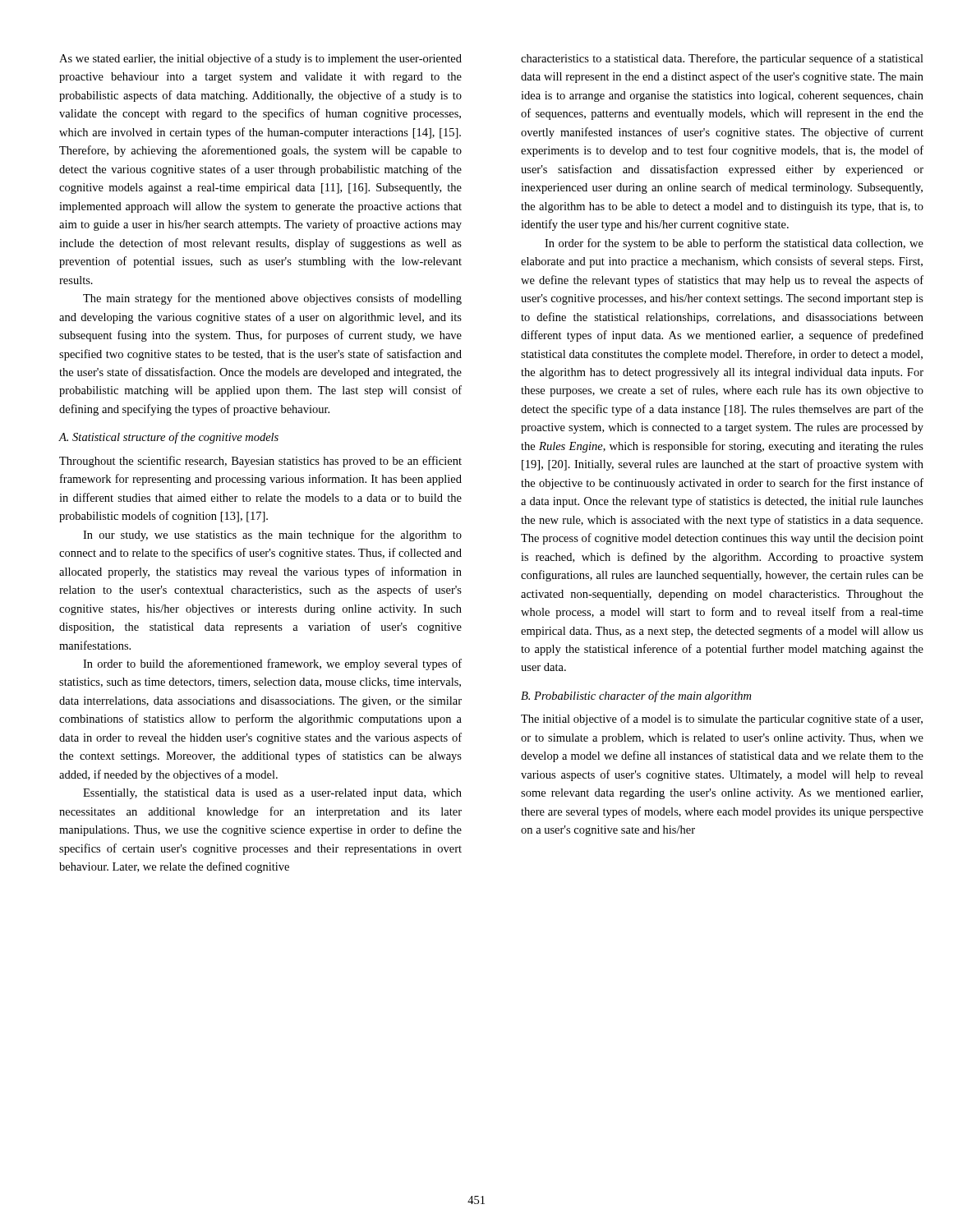Screen dimensions: 1232x953
Task: Select the element starting "In our study, we use statistics as"
Action: coord(260,590)
